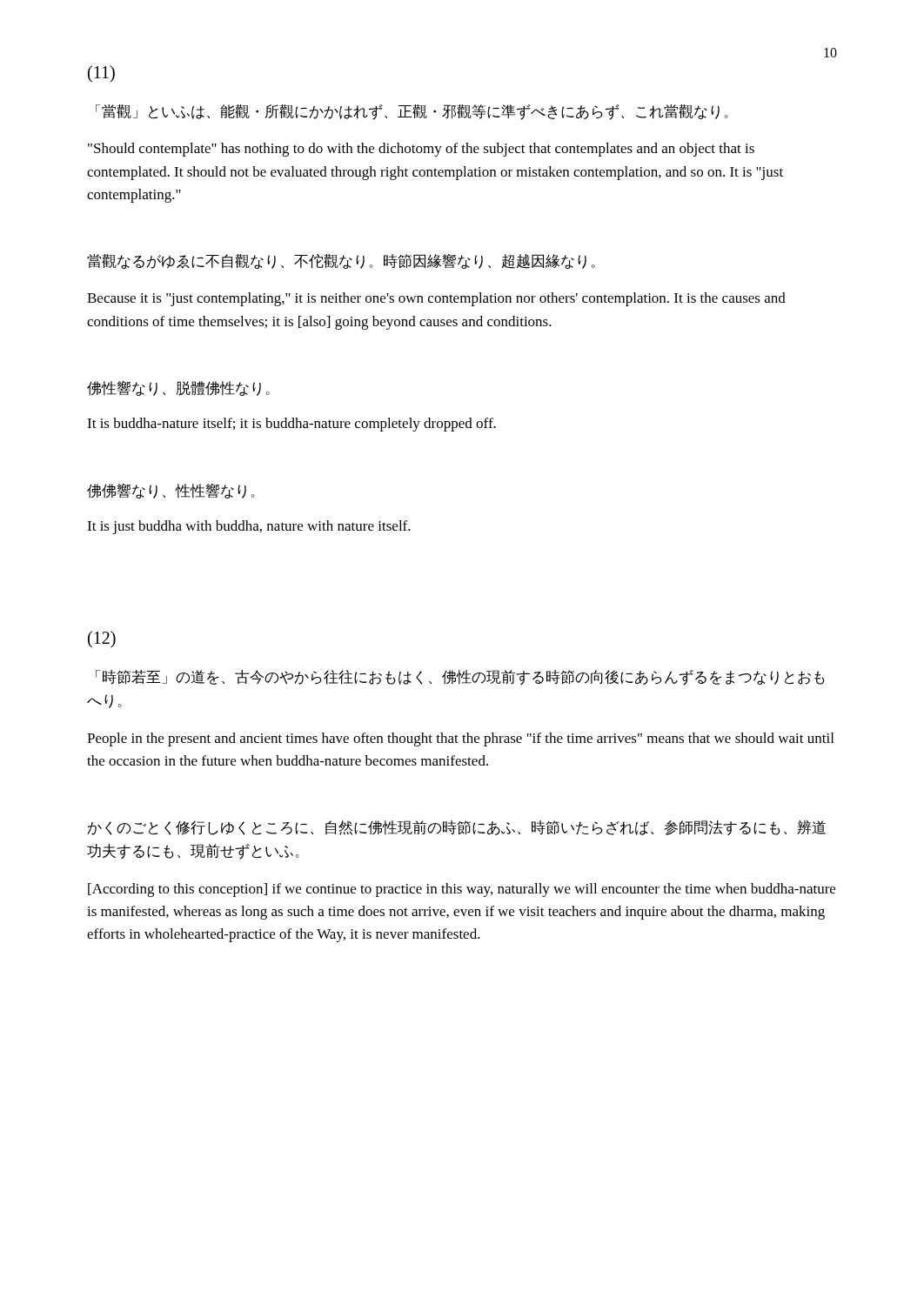This screenshot has width=924, height=1305.
Task: Click the passage that begins ""Should contemplate" has nothing to do with"
Action: click(435, 171)
